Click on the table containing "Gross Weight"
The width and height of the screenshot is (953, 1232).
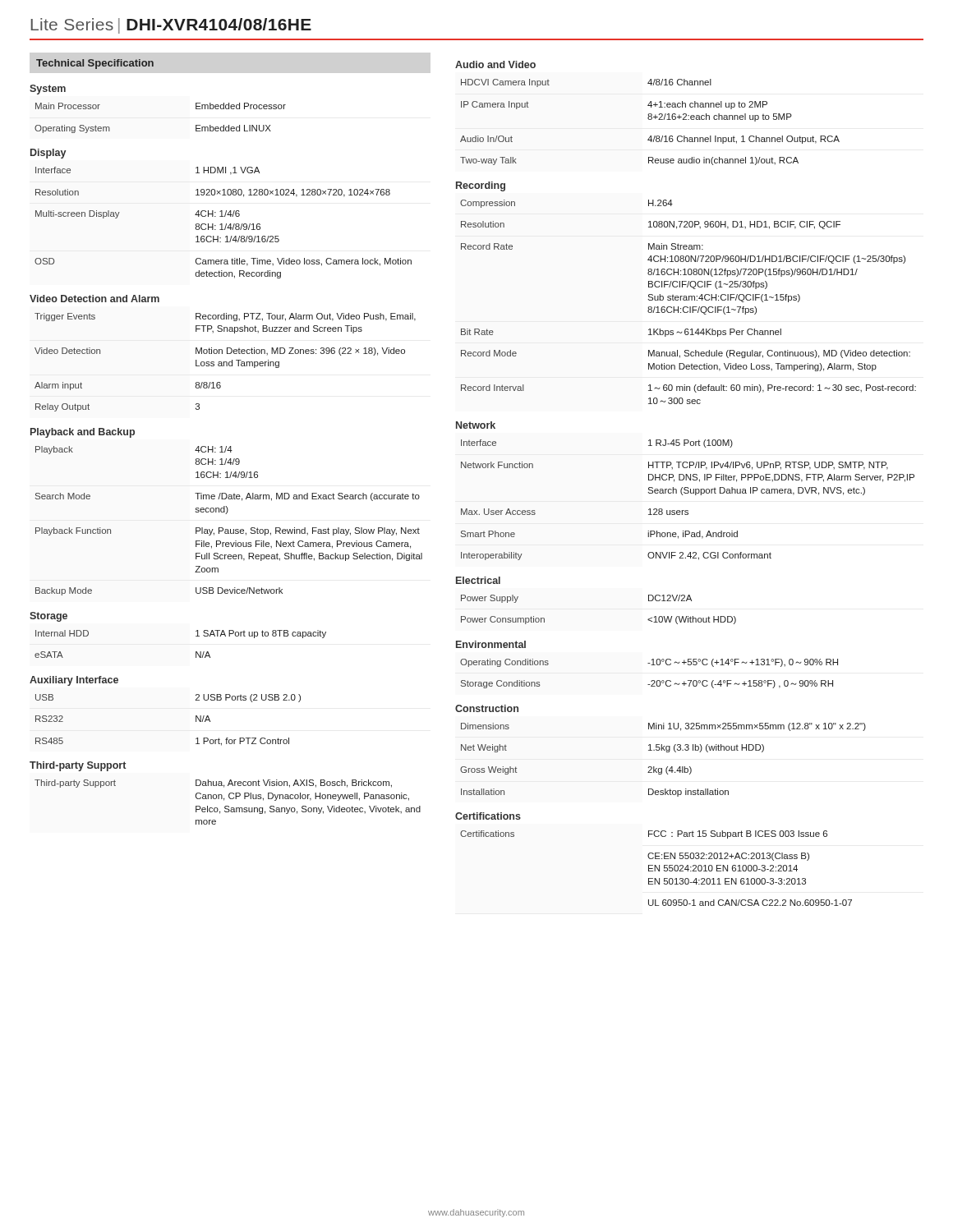pos(689,759)
